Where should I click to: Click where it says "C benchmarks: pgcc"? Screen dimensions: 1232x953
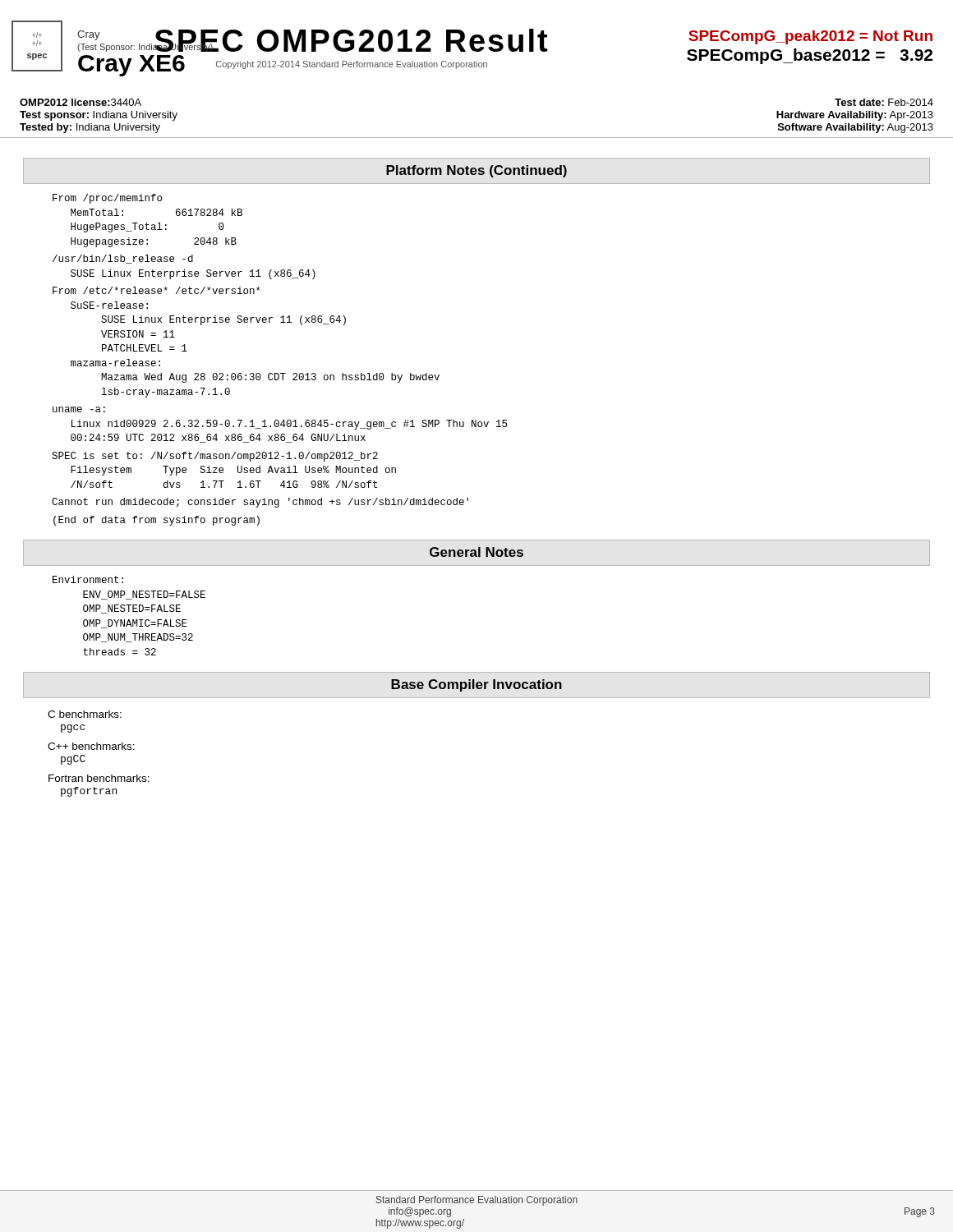[85, 721]
